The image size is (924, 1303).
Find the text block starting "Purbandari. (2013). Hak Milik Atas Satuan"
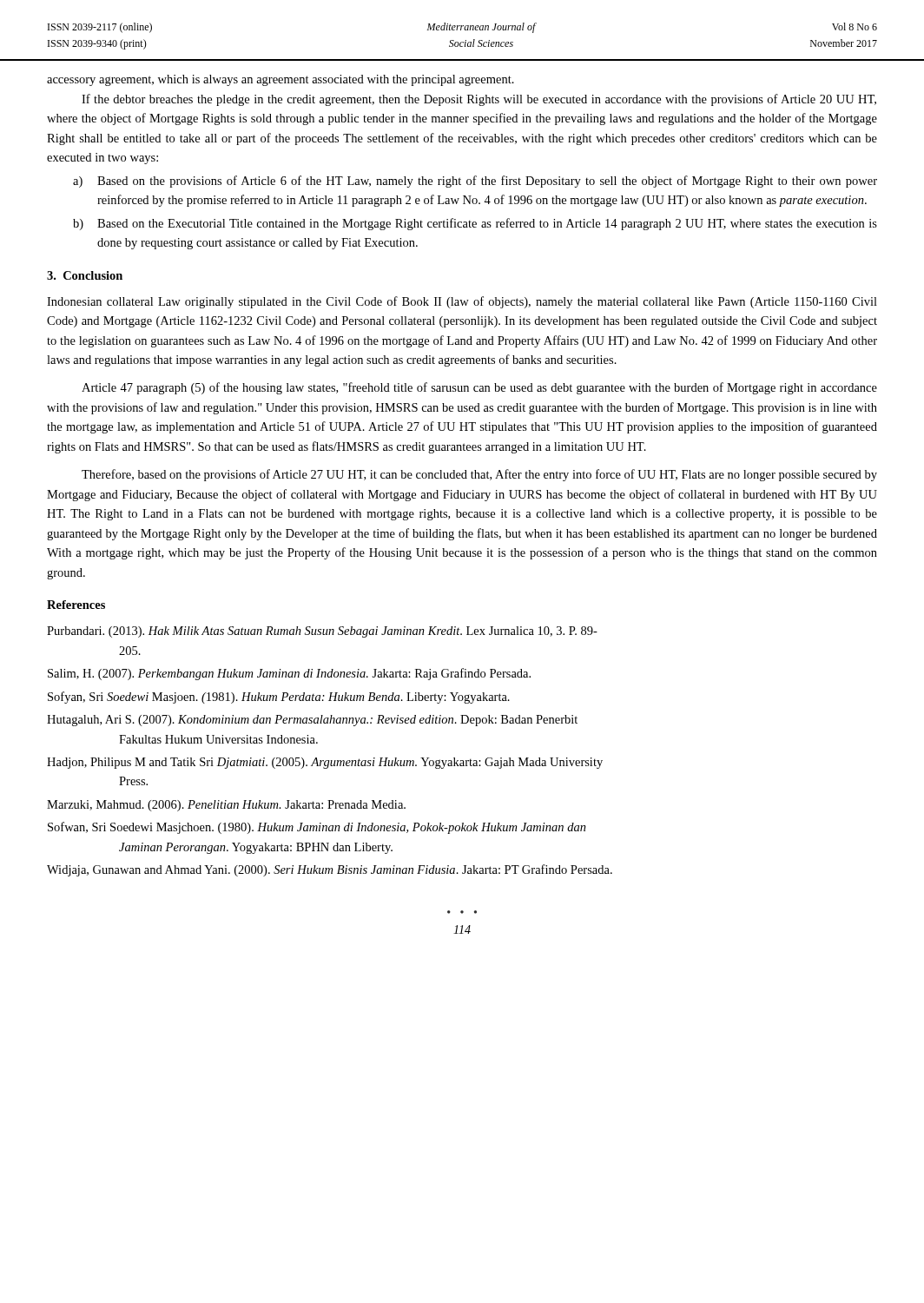click(x=462, y=641)
